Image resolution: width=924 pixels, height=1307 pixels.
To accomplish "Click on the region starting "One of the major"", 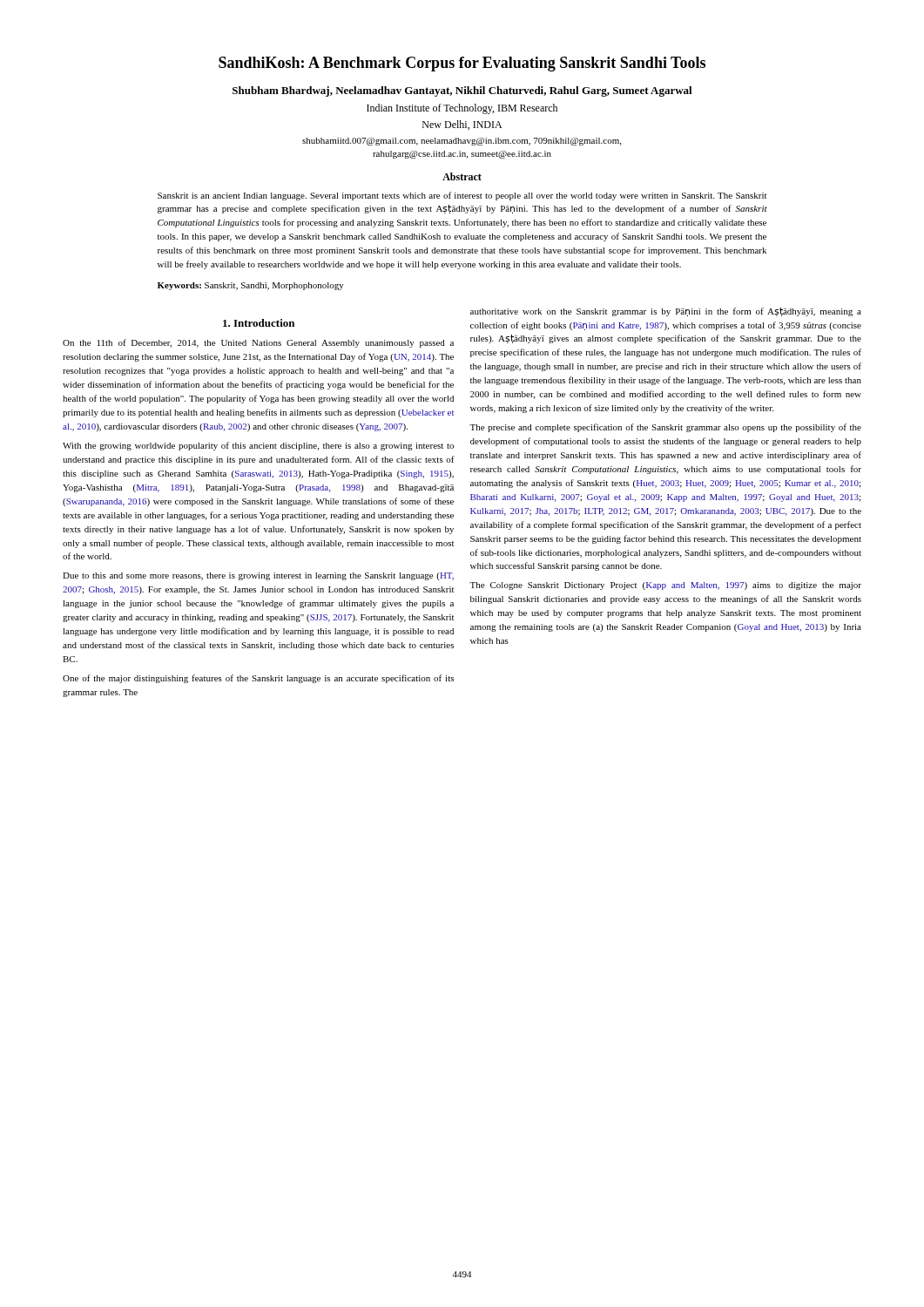I will [258, 686].
